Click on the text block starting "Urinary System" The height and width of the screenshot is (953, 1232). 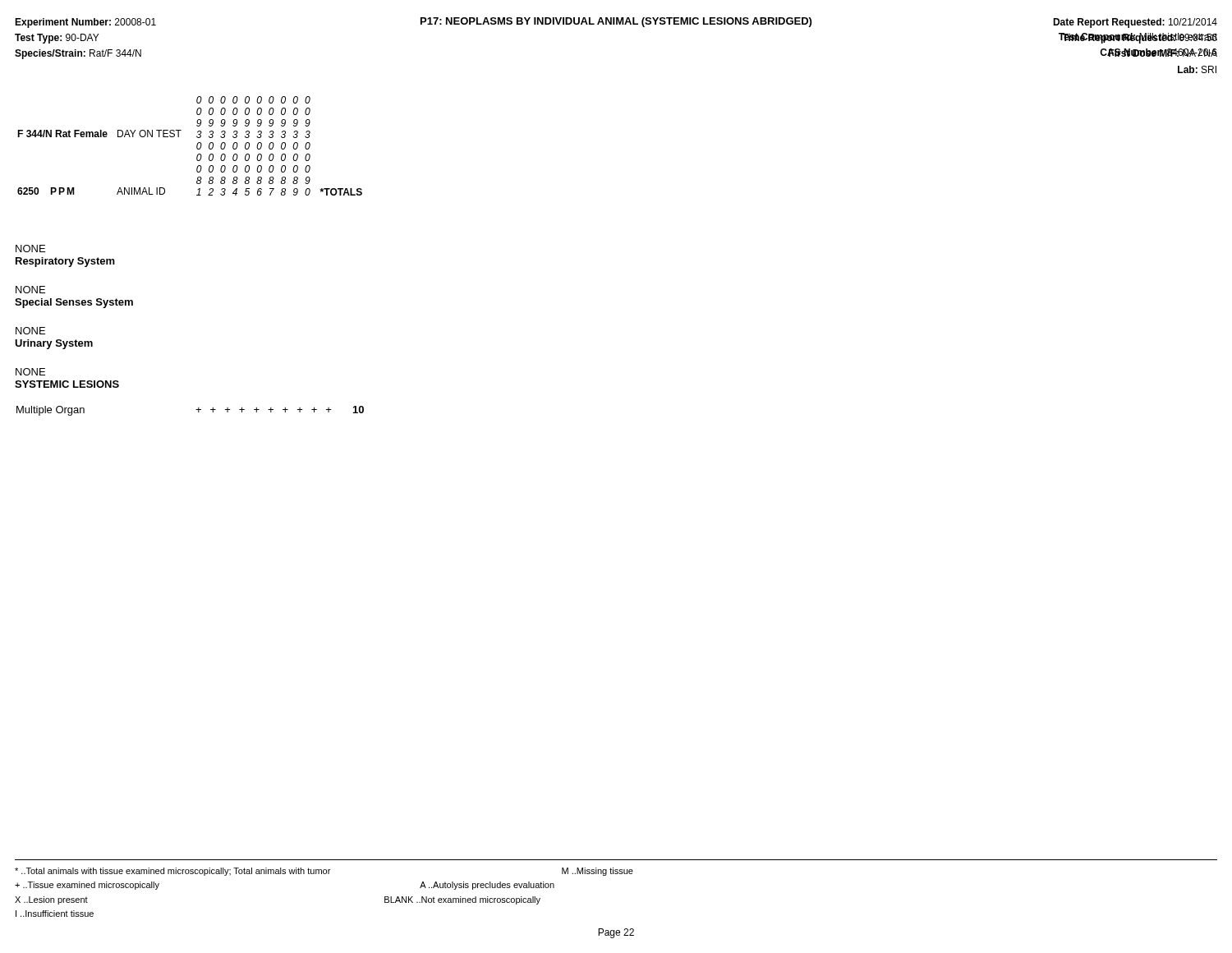54,343
